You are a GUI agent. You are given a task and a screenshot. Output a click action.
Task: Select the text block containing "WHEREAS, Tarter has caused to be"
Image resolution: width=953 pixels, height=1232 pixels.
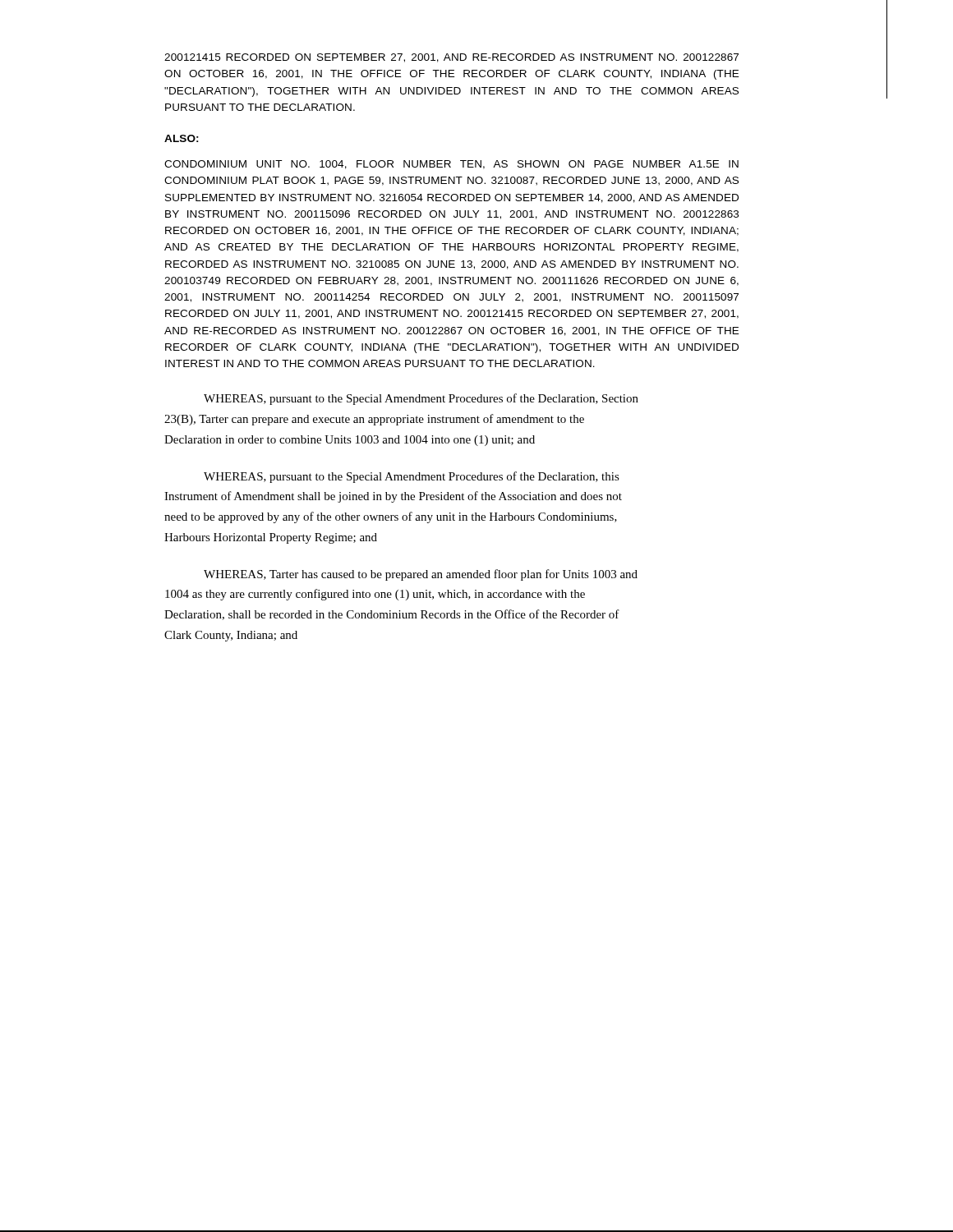coord(452,605)
